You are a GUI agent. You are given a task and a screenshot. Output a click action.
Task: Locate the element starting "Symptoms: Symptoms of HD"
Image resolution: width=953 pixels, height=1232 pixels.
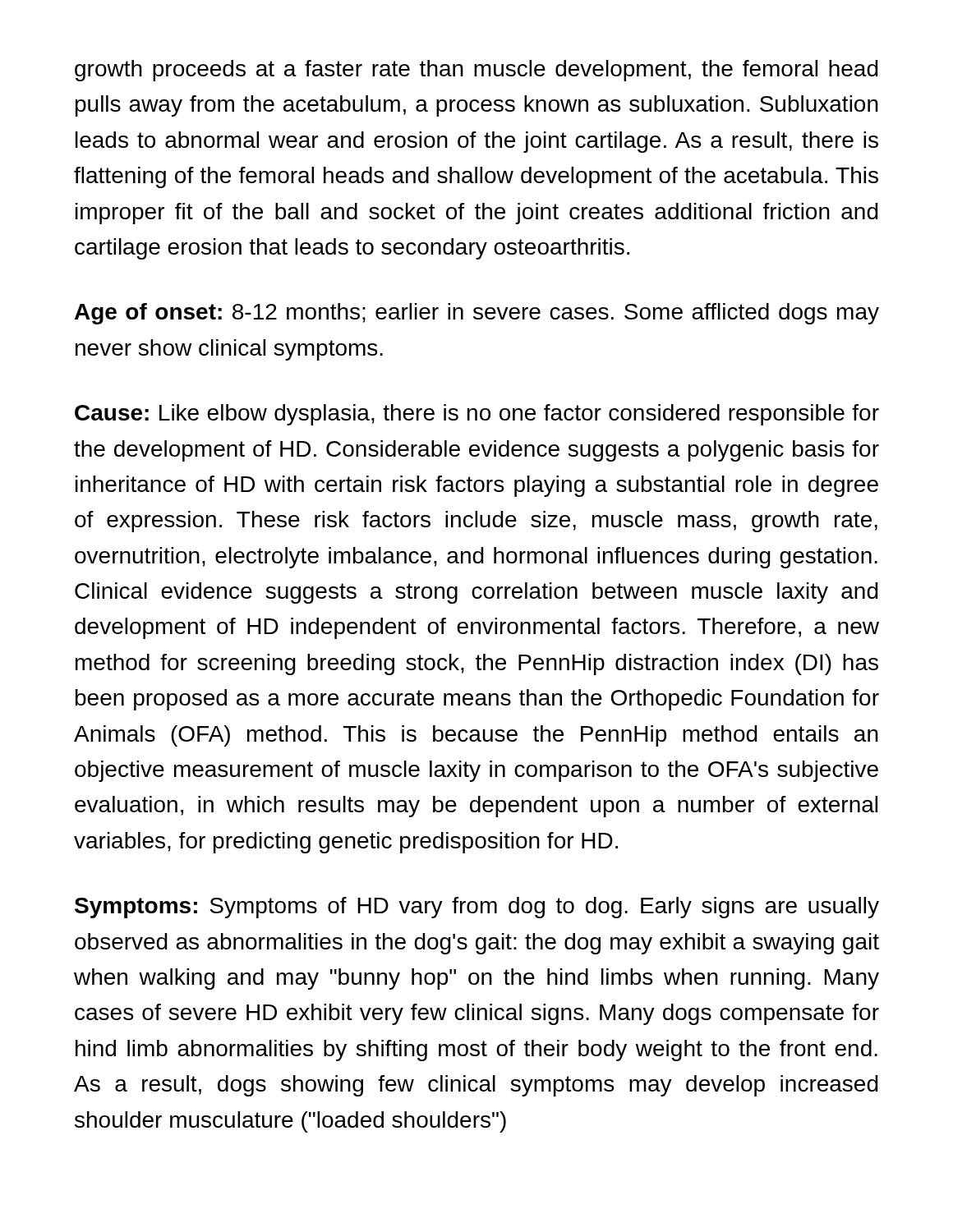pos(476,1013)
